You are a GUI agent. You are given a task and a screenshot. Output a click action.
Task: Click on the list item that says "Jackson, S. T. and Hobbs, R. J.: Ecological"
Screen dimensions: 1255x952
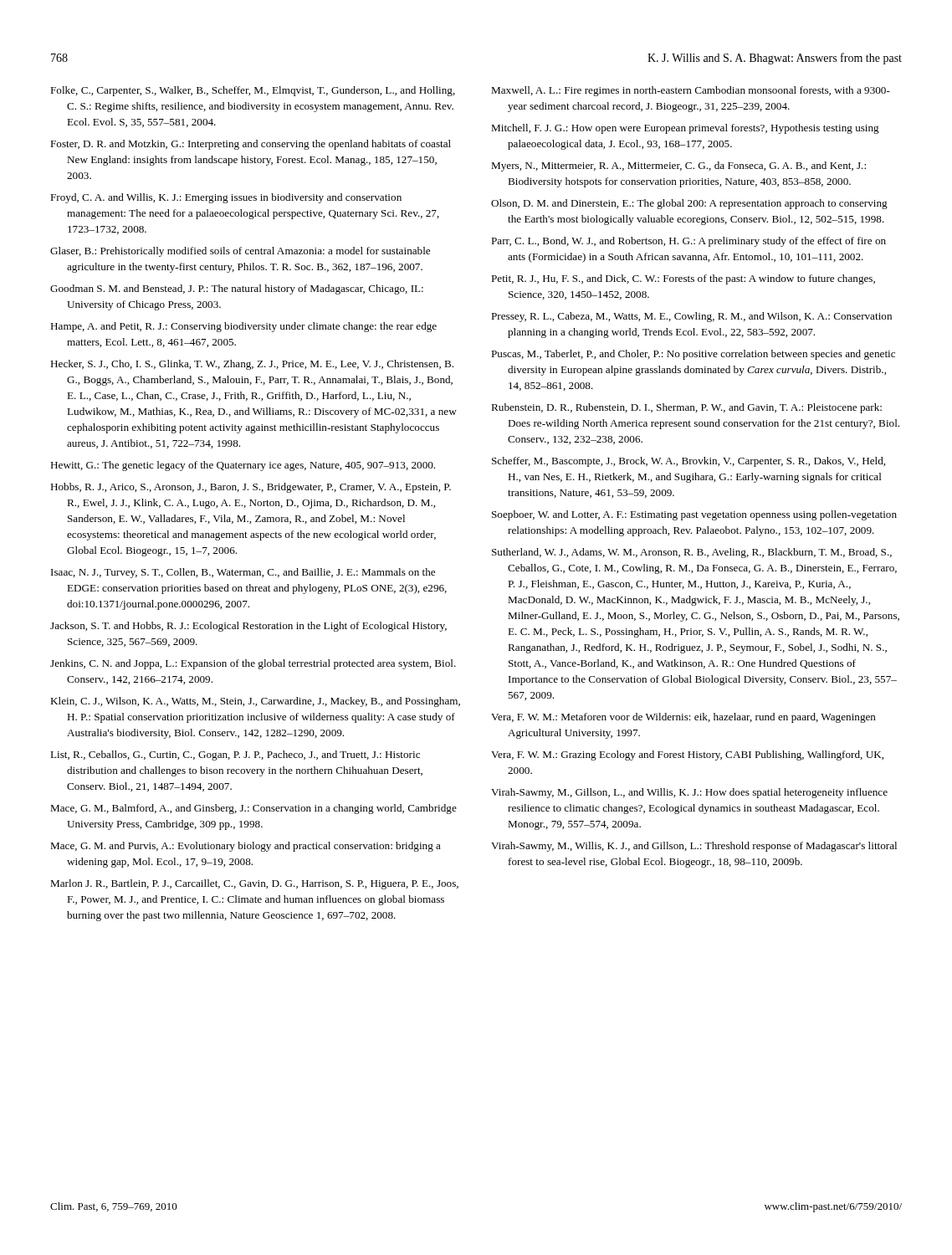[x=249, y=634]
